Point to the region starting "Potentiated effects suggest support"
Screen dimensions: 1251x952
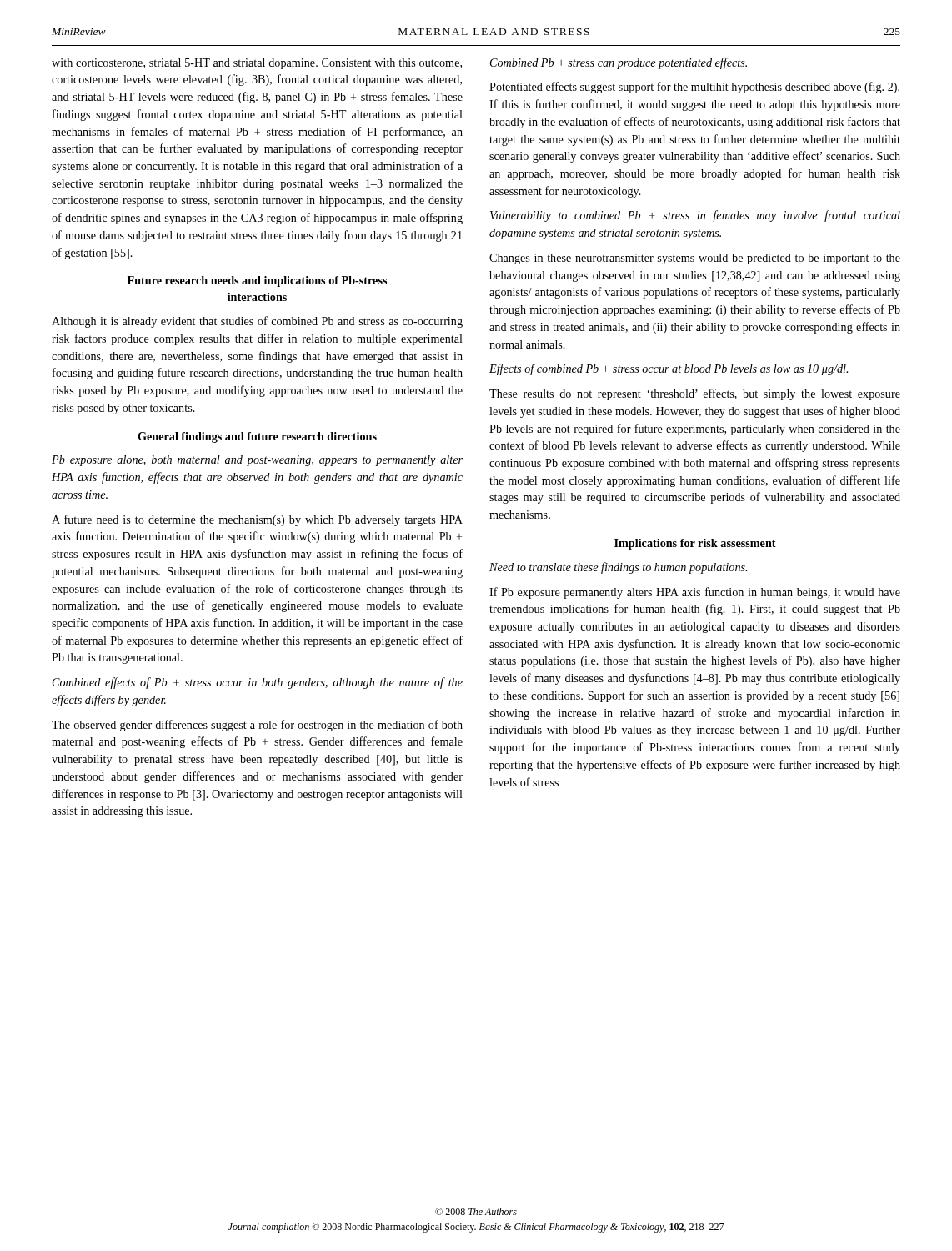[695, 139]
